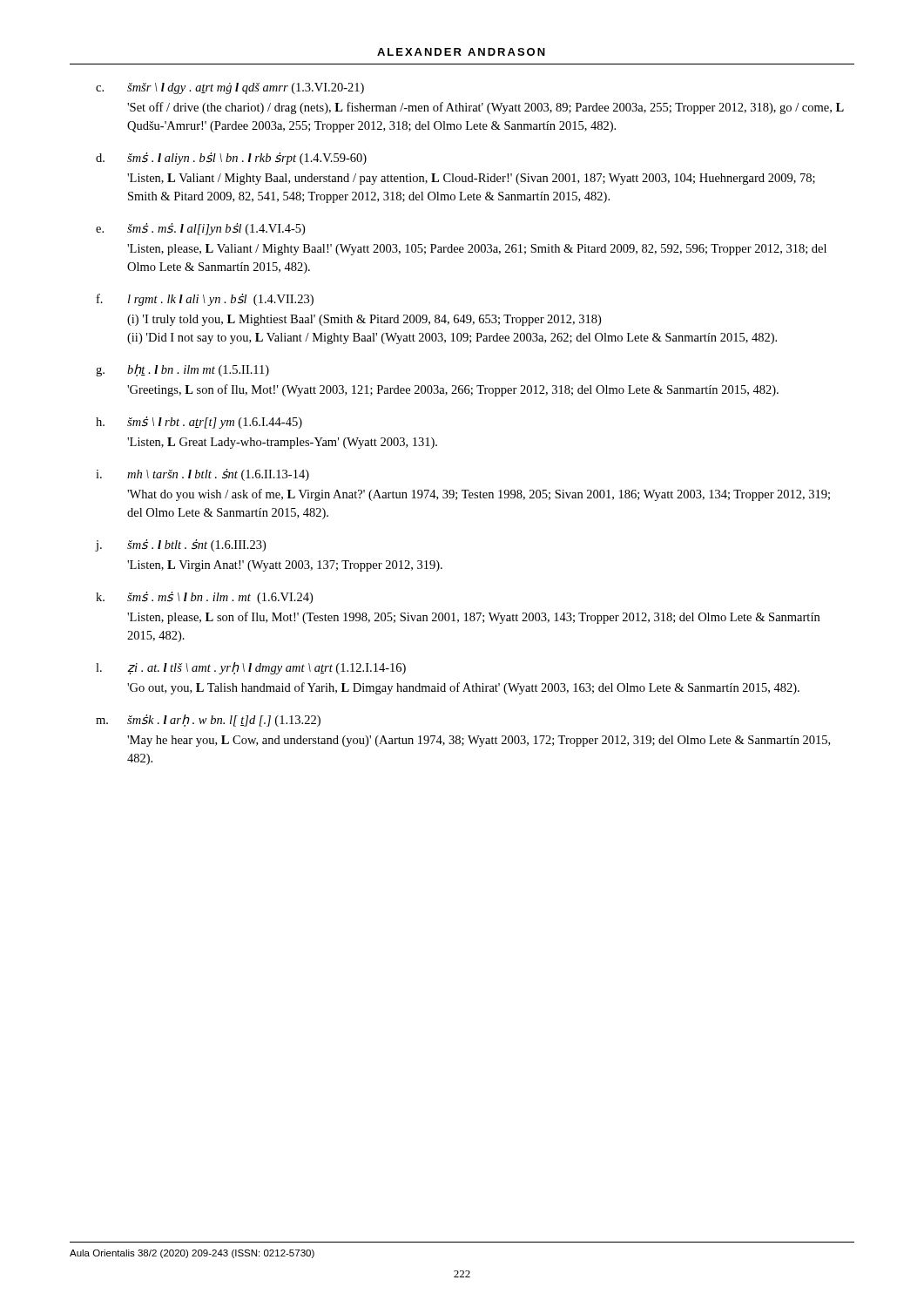Find the list item containing "k. šmṡ . mṡ \ l bn"
This screenshot has width=924, height=1307.
pos(471,617)
